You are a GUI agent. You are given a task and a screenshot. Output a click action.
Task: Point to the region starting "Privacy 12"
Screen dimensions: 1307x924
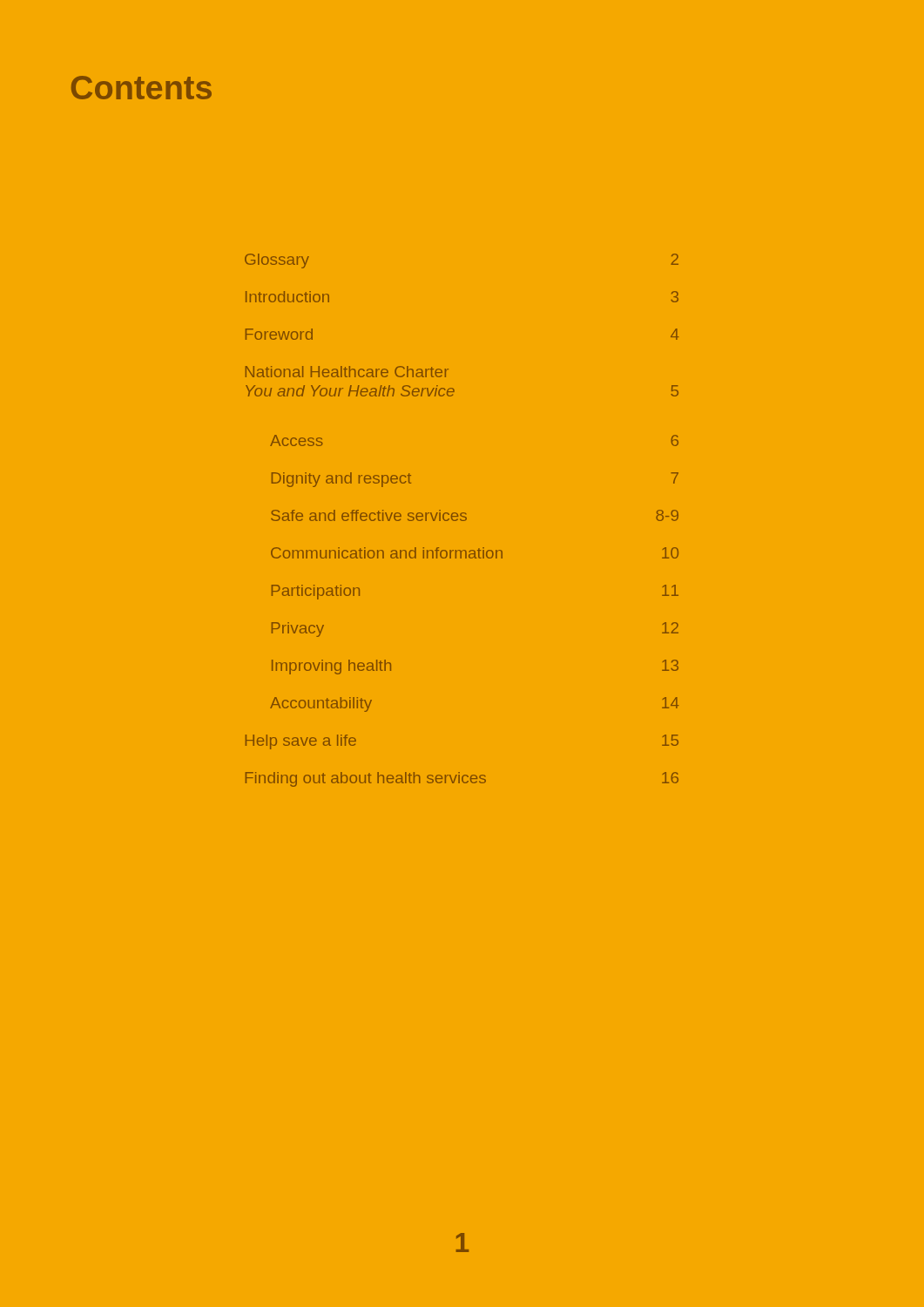click(293, 630)
